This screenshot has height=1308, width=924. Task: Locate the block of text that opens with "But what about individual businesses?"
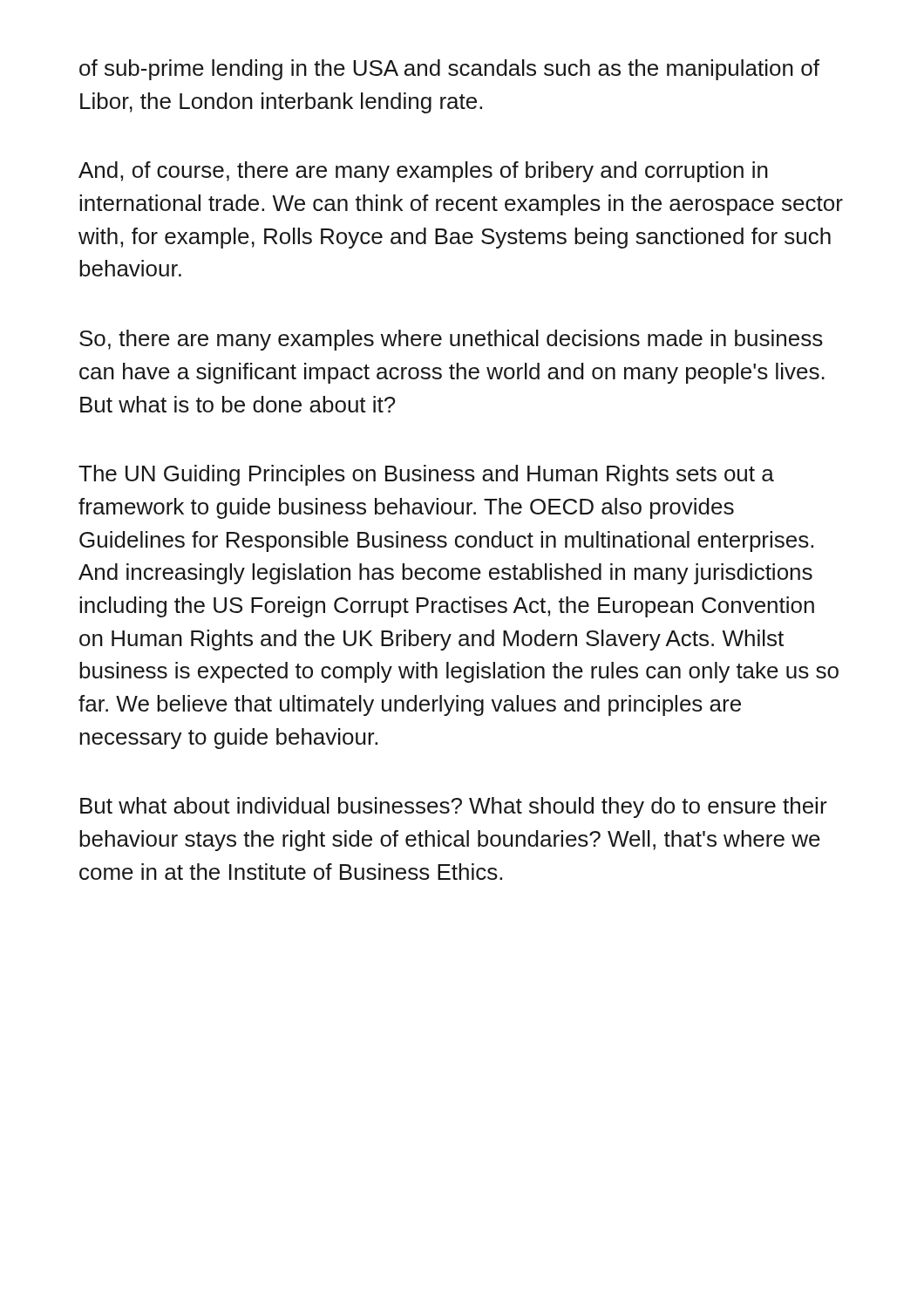pyautogui.click(x=453, y=839)
